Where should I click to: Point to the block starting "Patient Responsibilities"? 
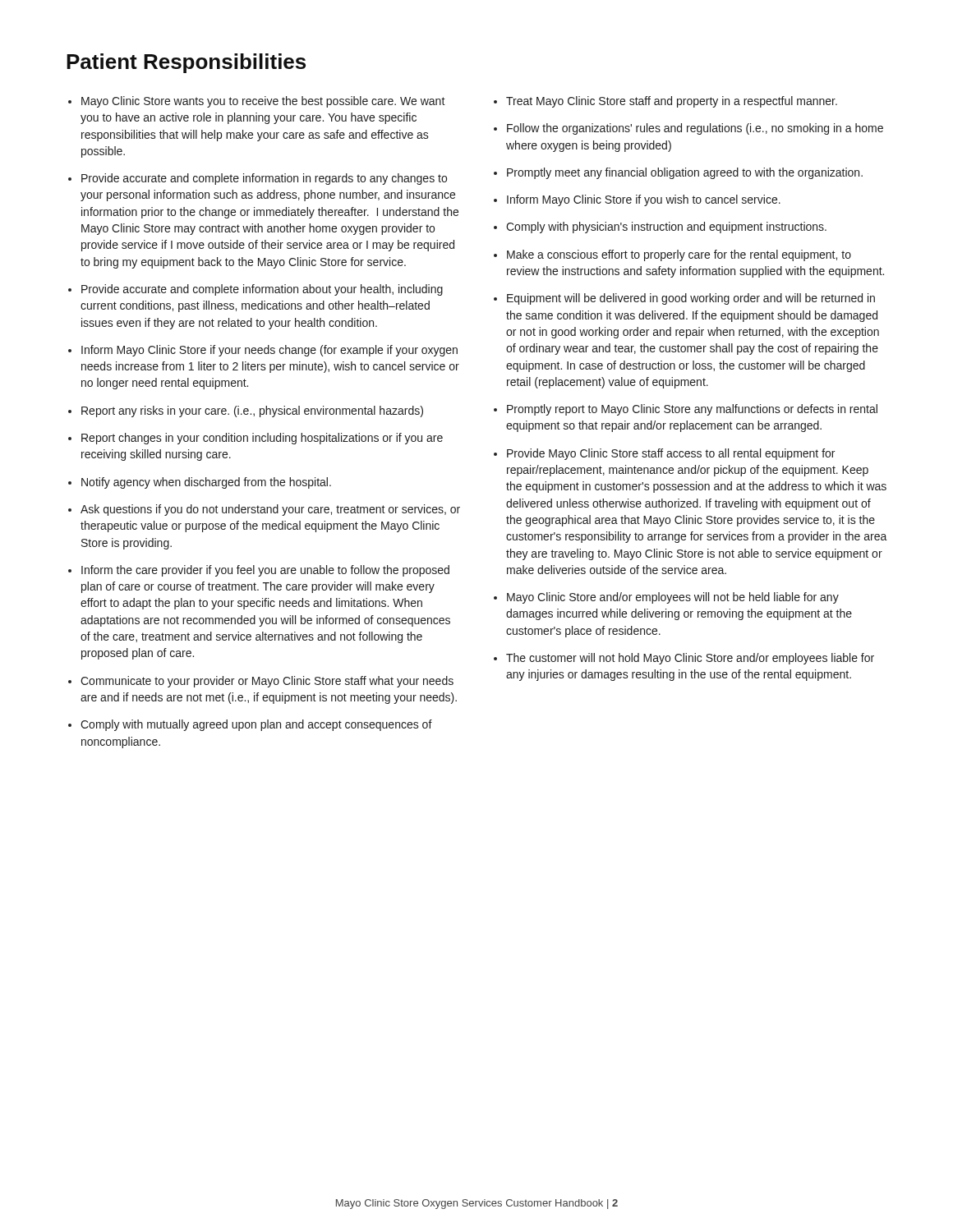tap(186, 62)
